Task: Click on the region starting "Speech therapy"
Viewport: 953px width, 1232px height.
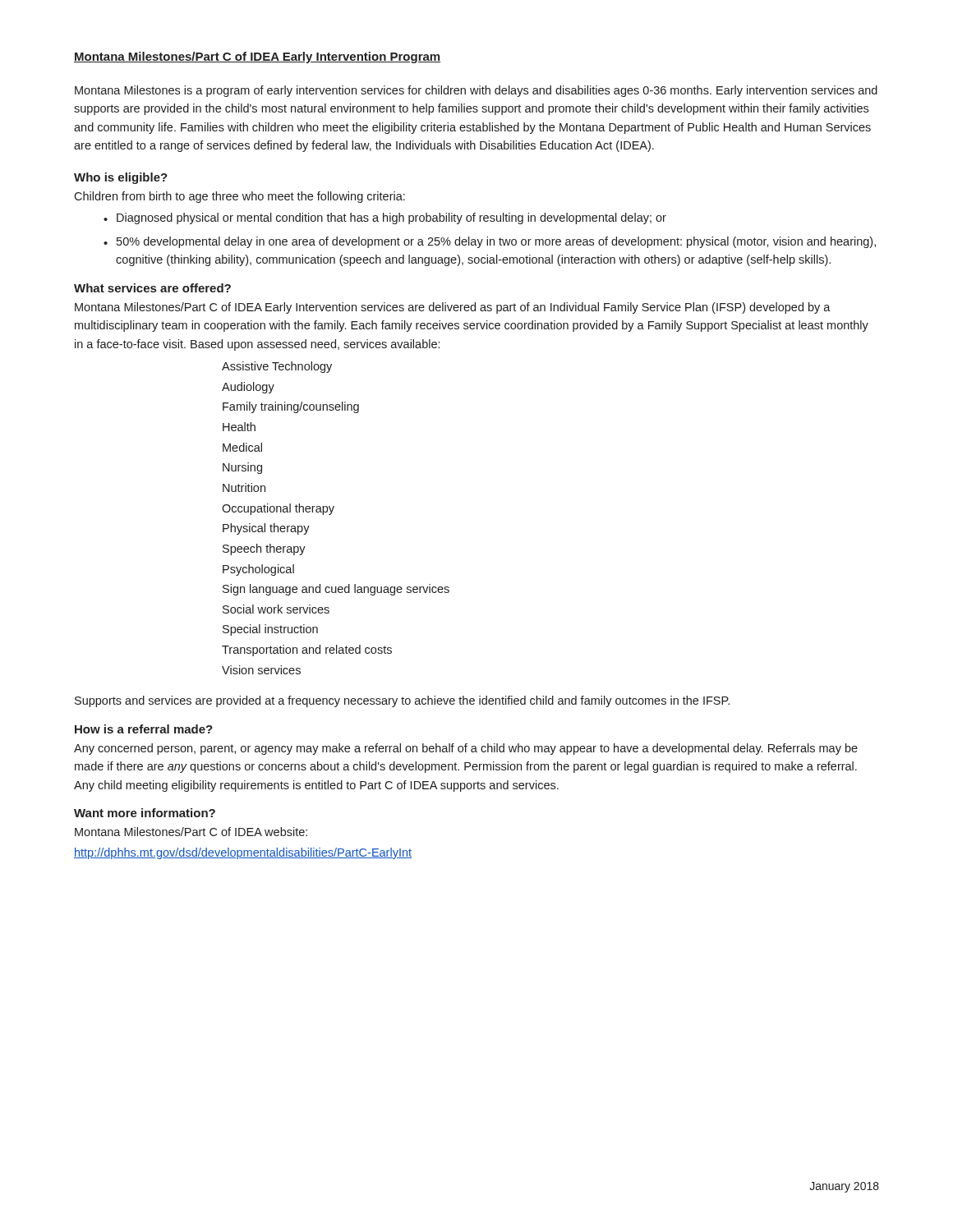Action: click(264, 549)
